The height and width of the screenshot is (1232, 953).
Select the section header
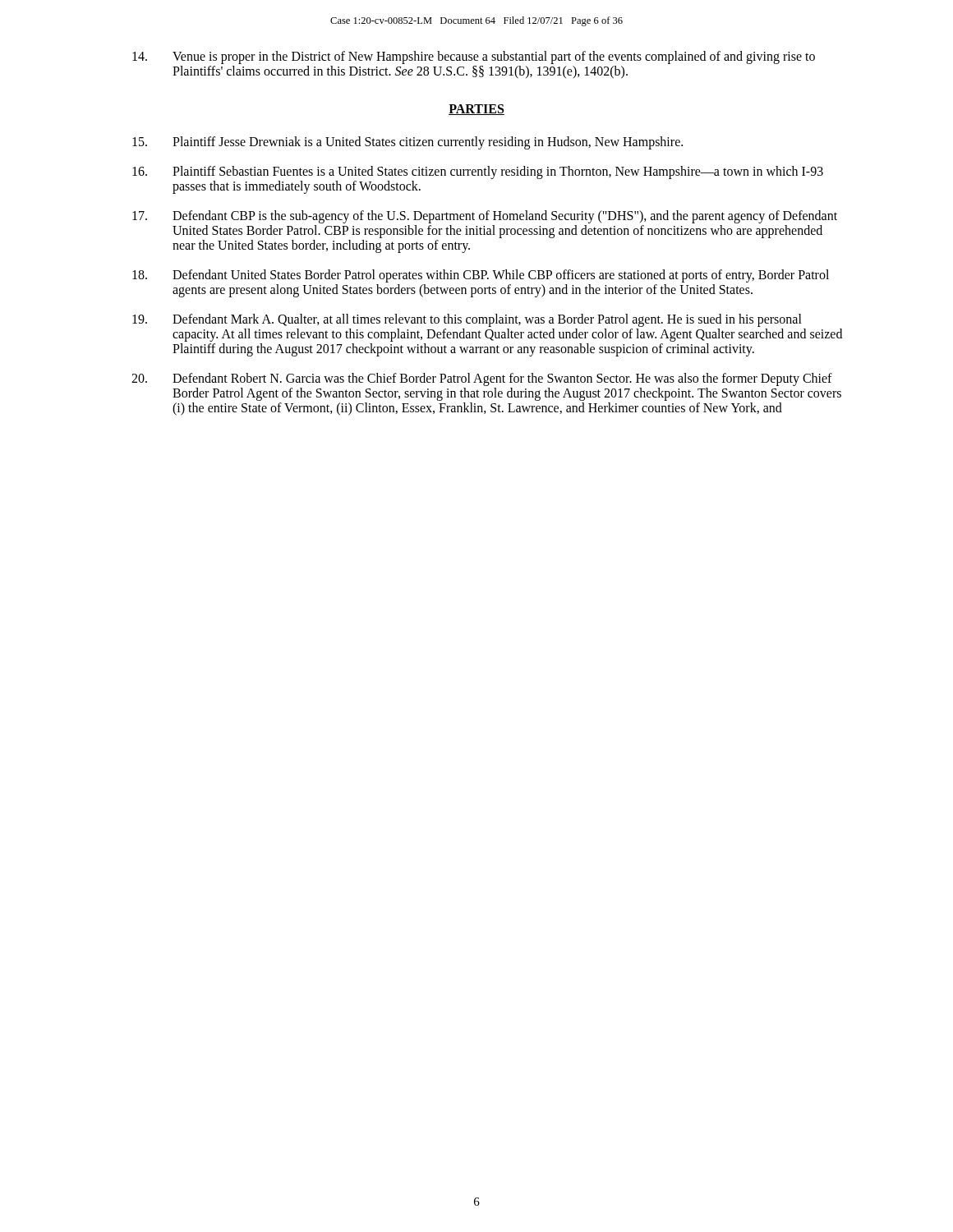[x=476, y=109]
